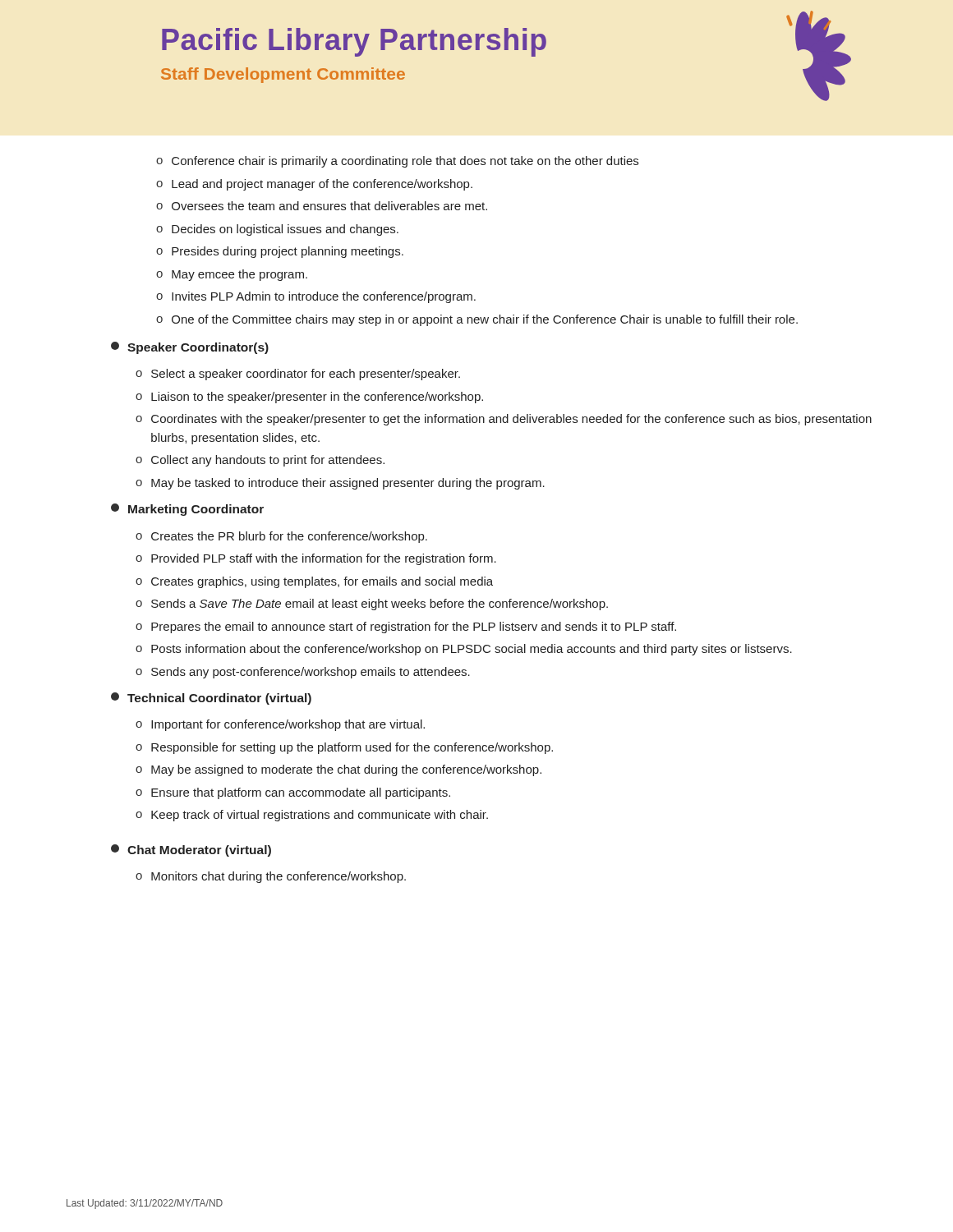Image resolution: width=953 pixels, height=1232 pixels.
Task: Select the list item that says "o Coordinates with the speaker/presenter"
Action: (x=505, y=428)
